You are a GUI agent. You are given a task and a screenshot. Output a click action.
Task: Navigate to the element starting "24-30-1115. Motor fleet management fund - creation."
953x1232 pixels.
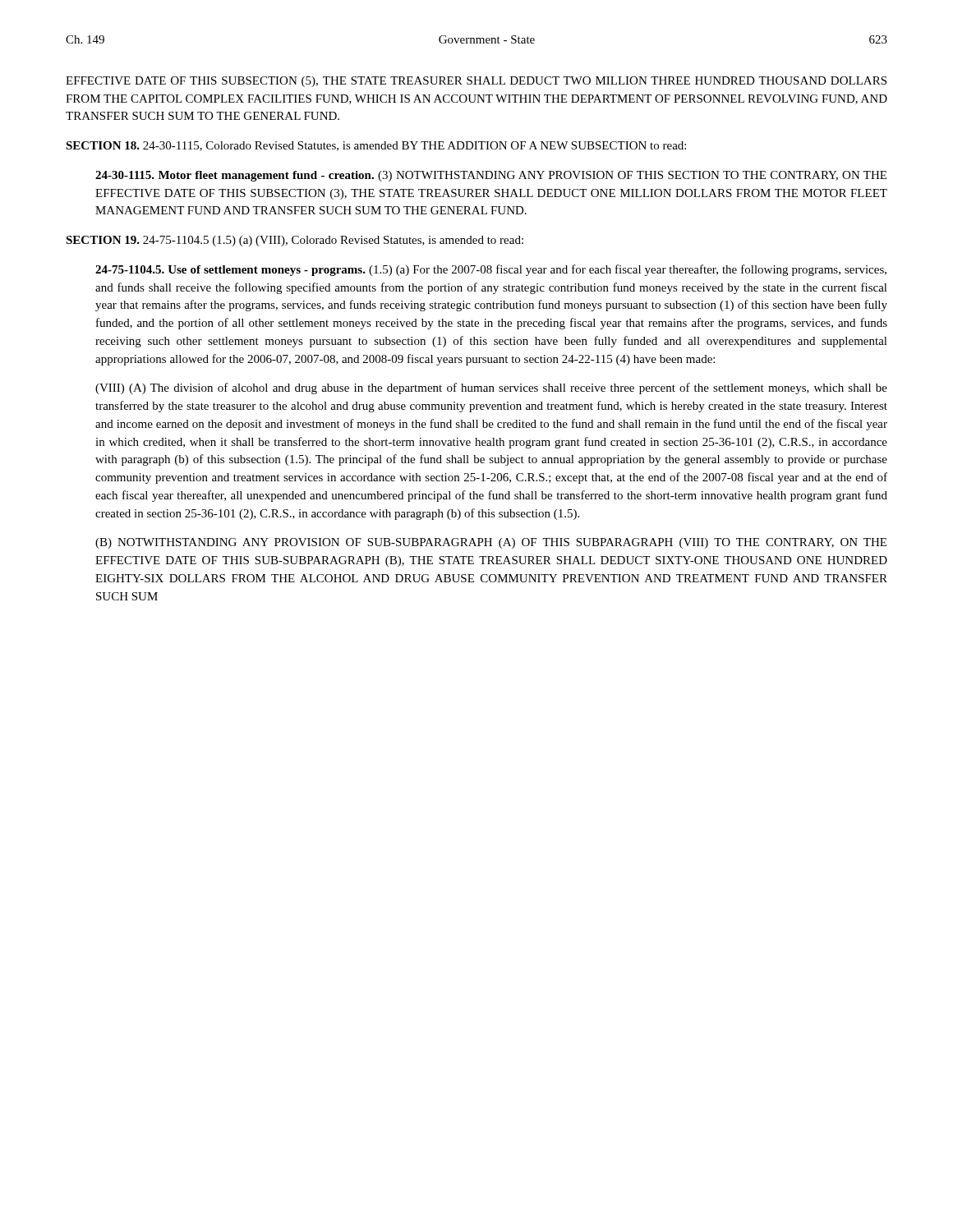[491, 193]
